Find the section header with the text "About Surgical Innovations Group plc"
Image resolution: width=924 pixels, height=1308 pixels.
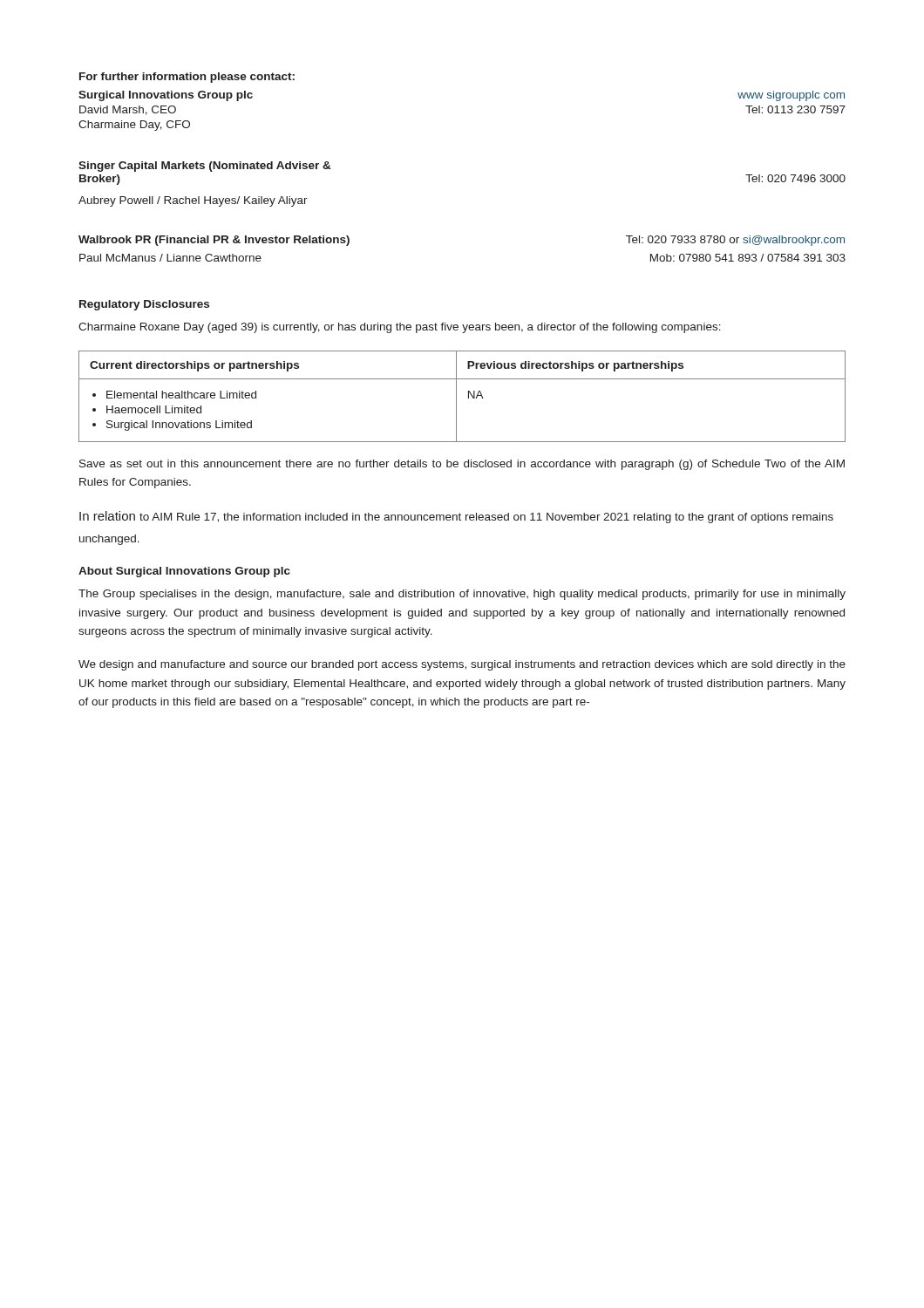coord(184,571)
